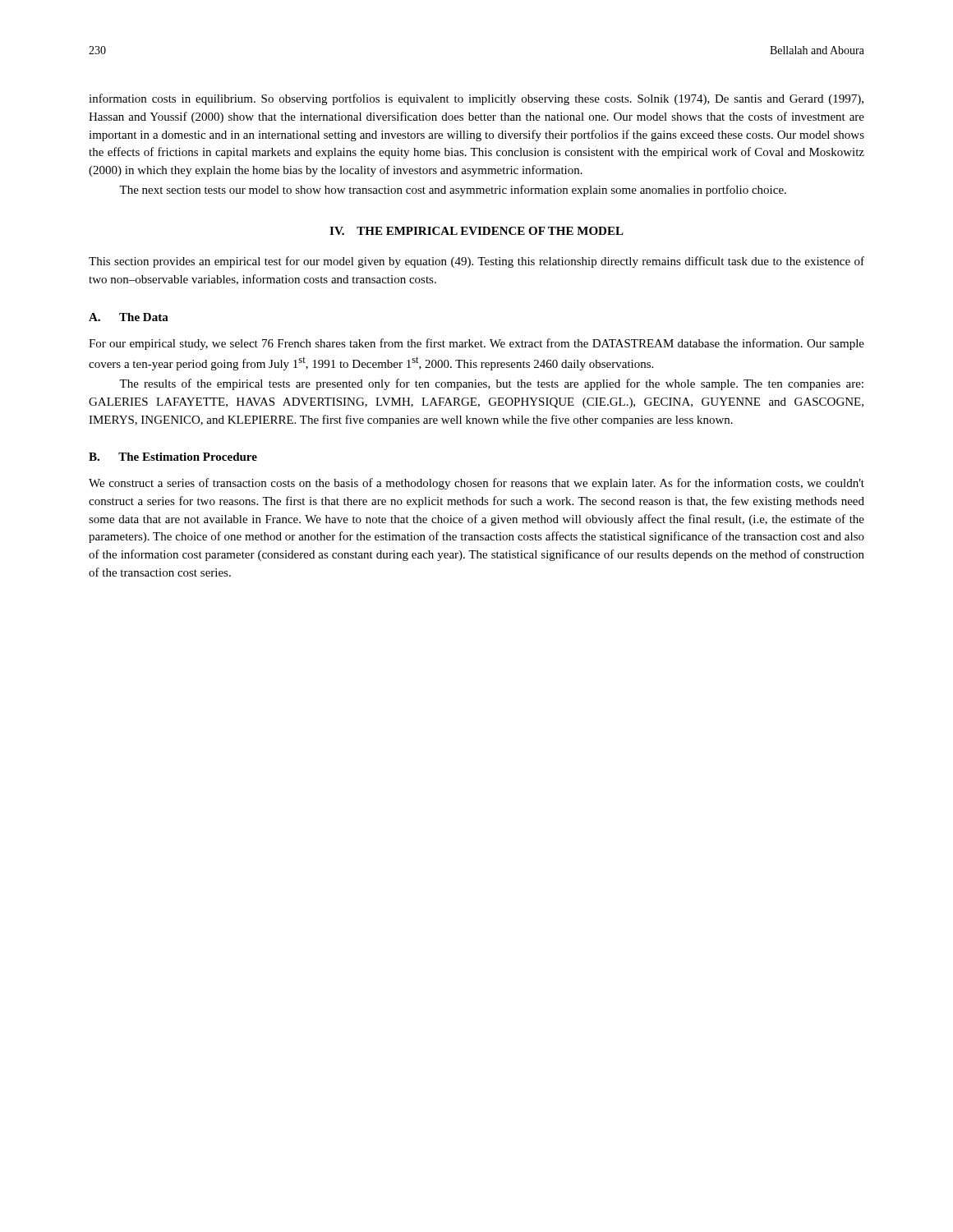Click the passage that begins "The next section tests our model to show"
Viewport: 953px width, 1232px height.
pos(476,190)
